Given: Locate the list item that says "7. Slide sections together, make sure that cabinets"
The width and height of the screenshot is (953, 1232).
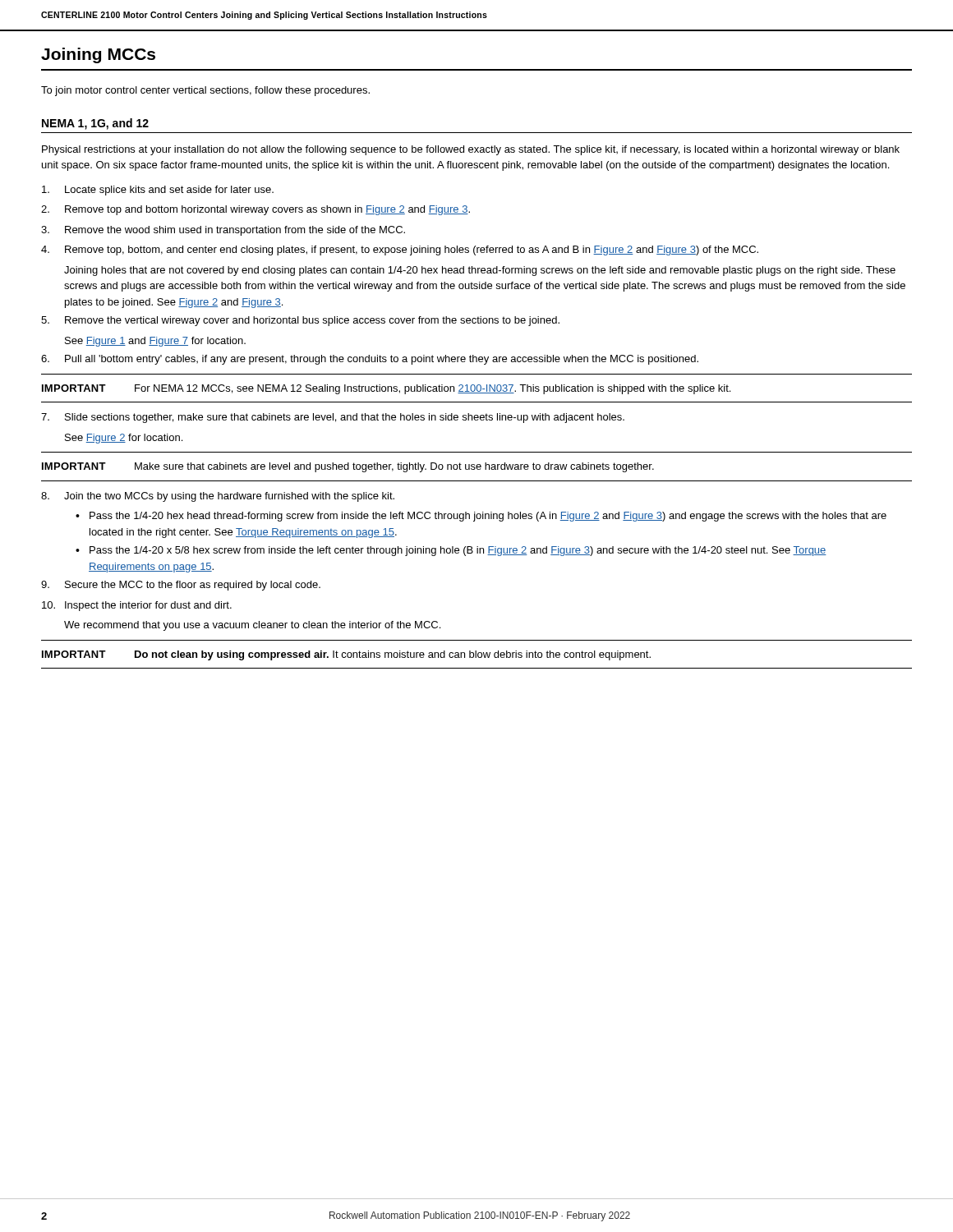Looking at the screenshot, I should [476, 417].
